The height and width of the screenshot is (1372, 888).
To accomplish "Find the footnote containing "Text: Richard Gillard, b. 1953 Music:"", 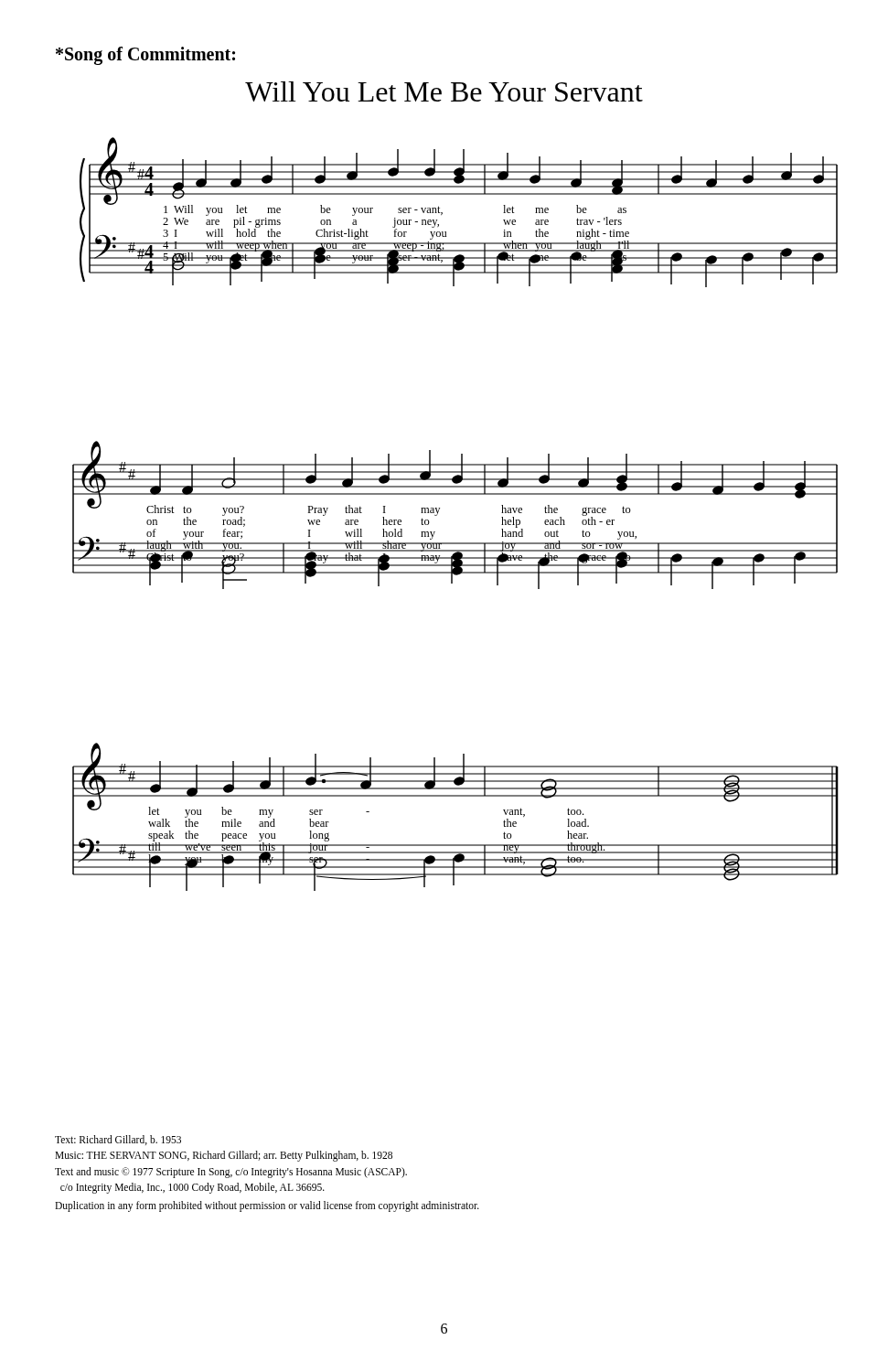I will 231,1163.
